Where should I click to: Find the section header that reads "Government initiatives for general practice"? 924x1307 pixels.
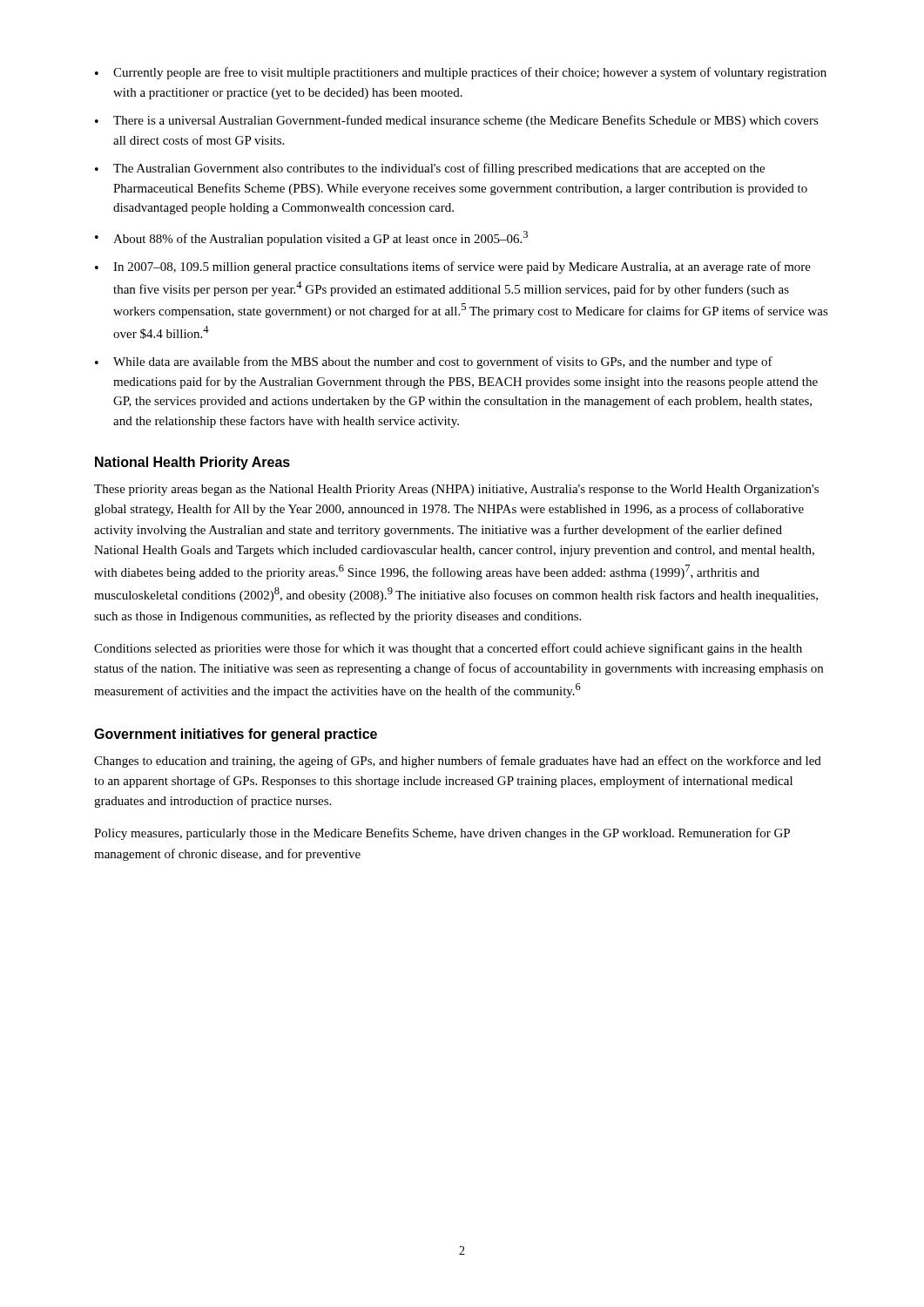[236, 734]
